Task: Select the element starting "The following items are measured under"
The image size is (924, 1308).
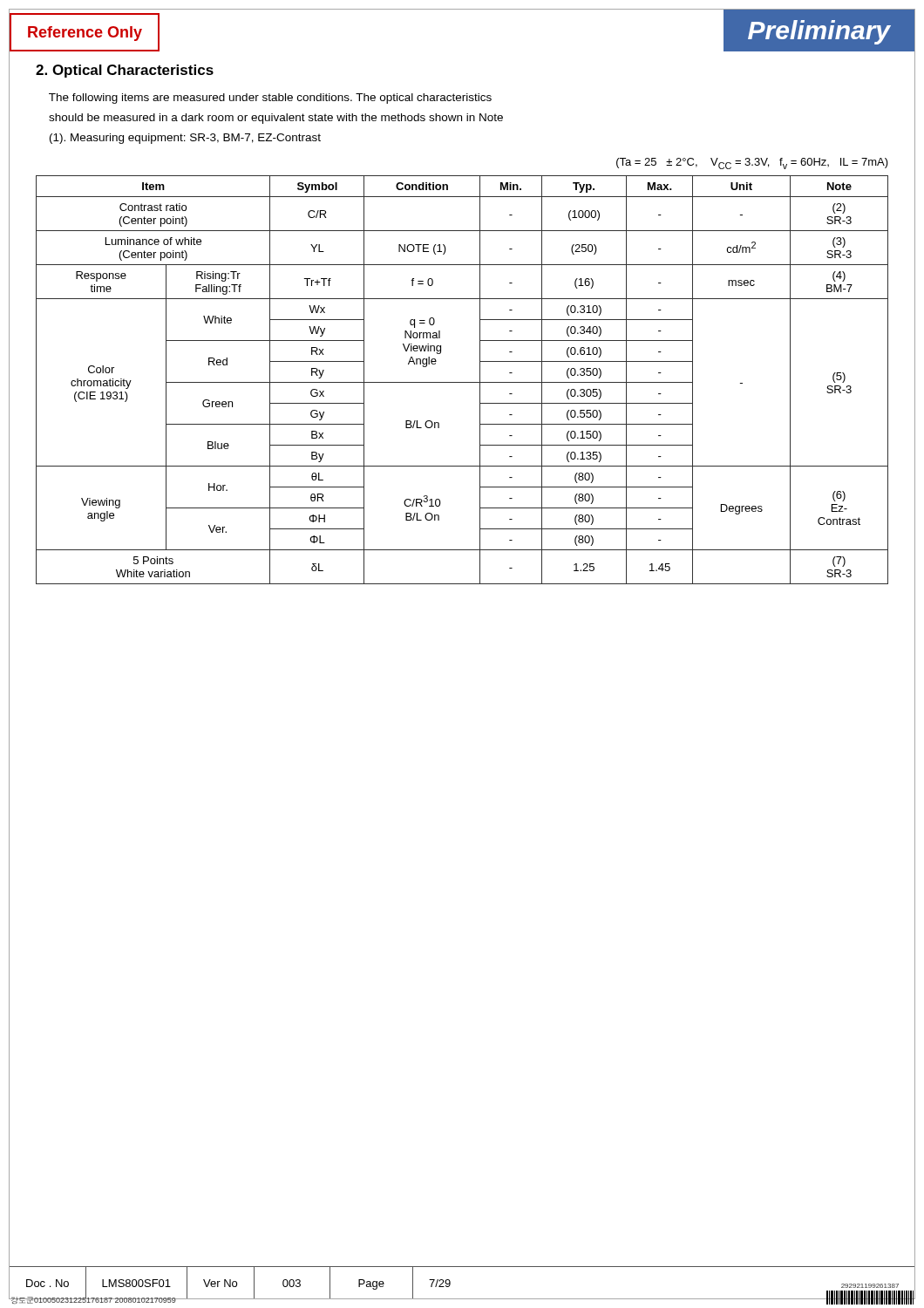Action: click(x=270, y=117)
